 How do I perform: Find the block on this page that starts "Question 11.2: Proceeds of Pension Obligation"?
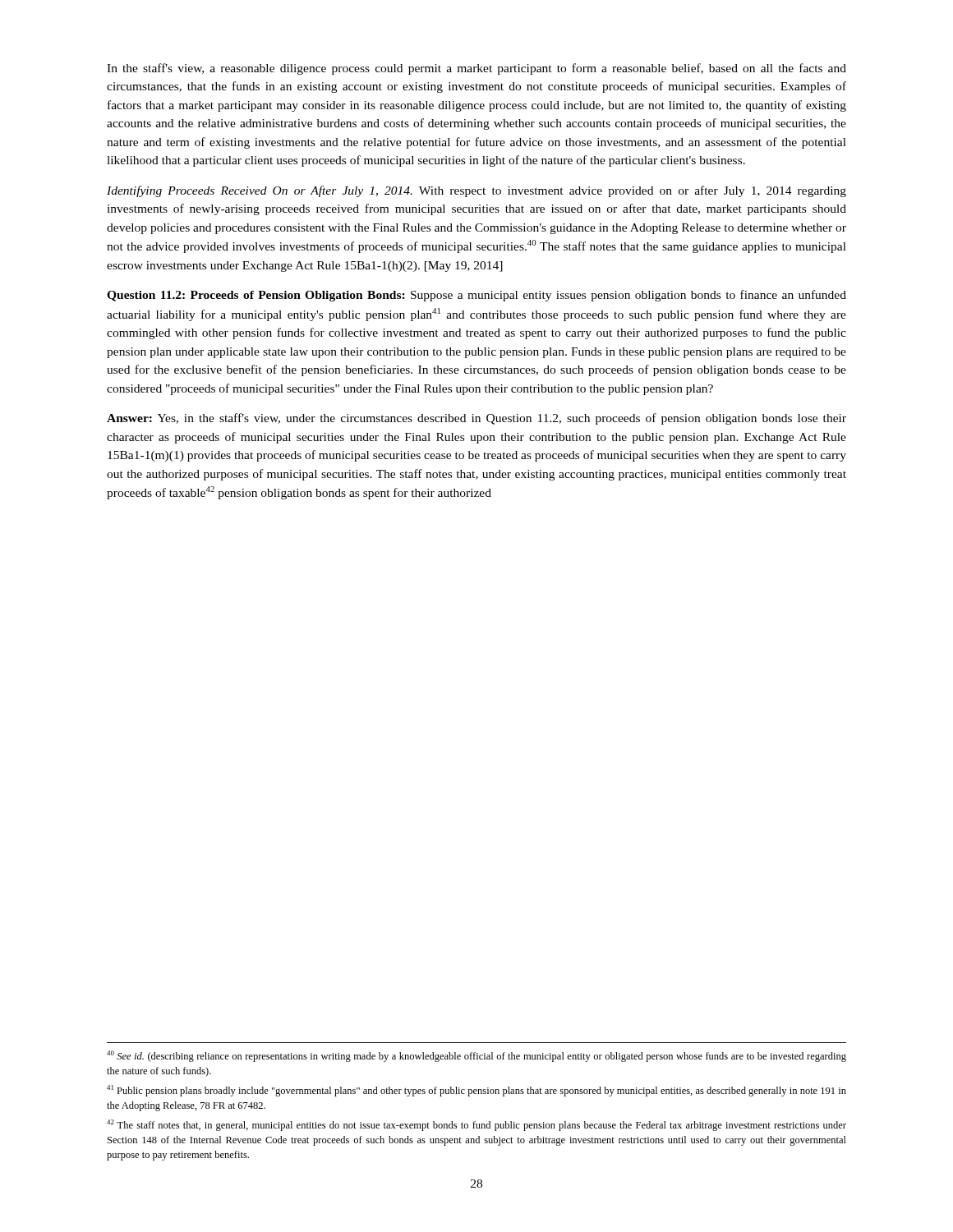[x=476, y=341]
